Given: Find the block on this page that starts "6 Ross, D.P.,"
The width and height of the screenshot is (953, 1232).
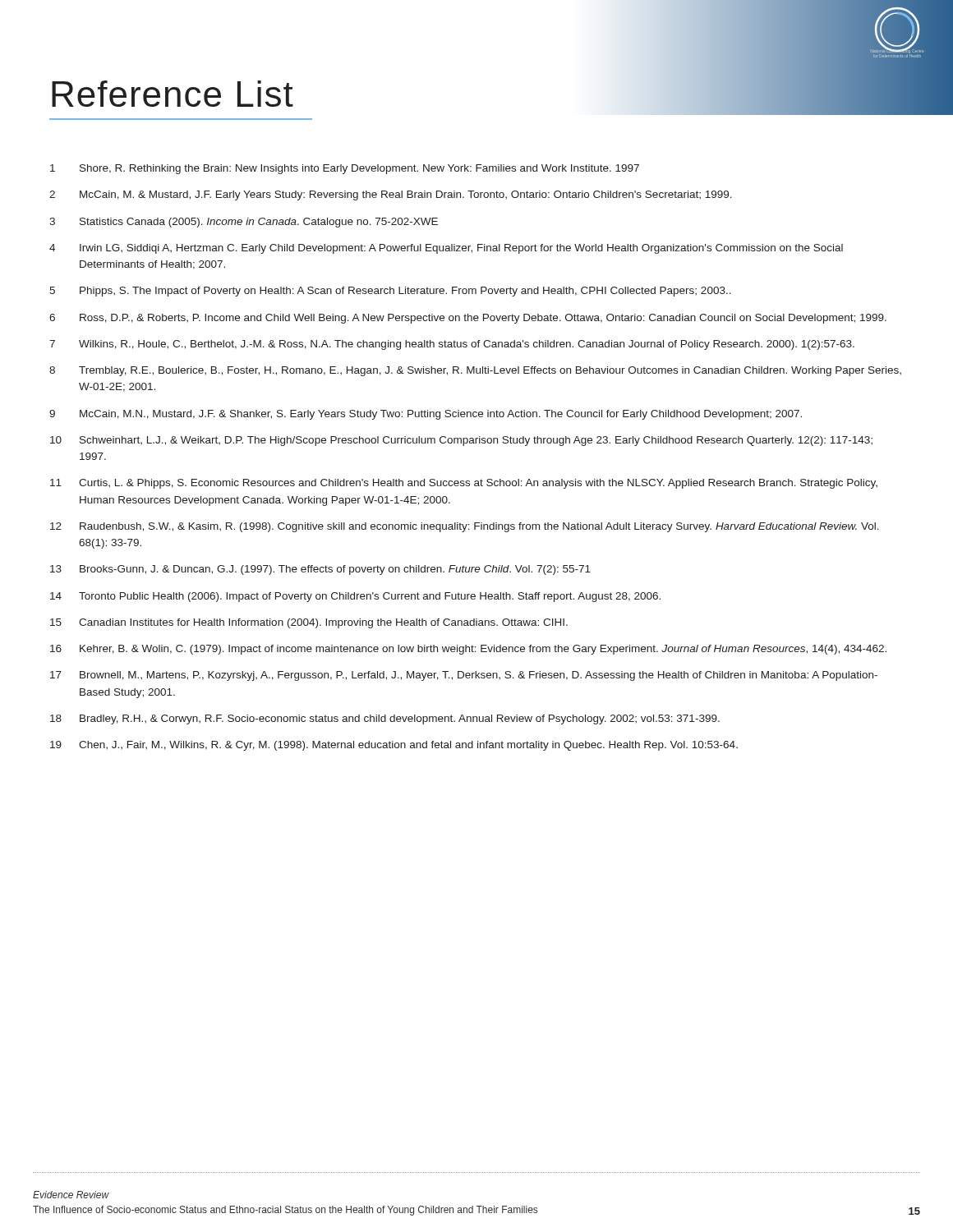Looking at the screenshot, I should coord(476,318).
